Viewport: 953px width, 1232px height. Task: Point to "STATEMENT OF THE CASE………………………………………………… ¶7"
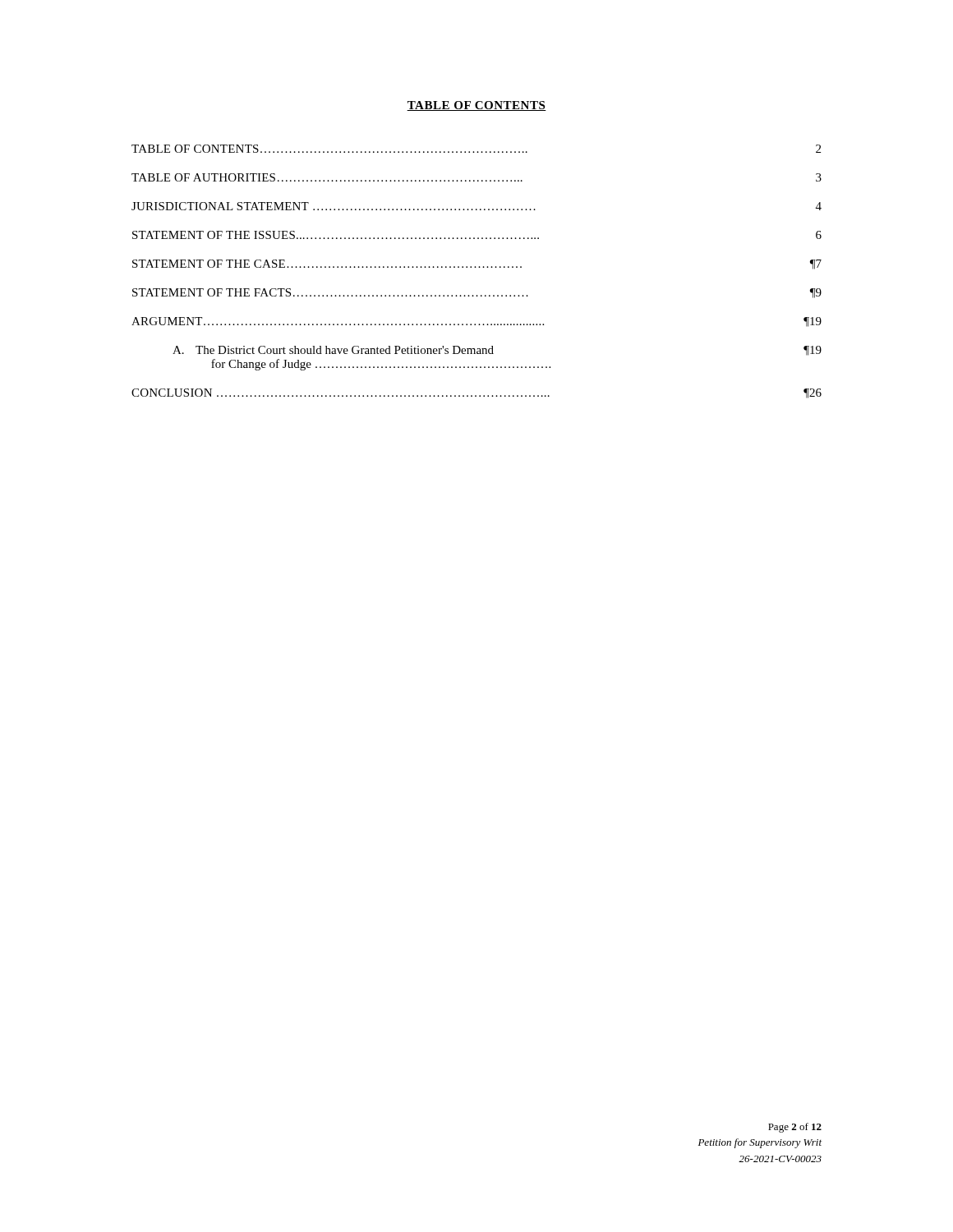point(476,264)
